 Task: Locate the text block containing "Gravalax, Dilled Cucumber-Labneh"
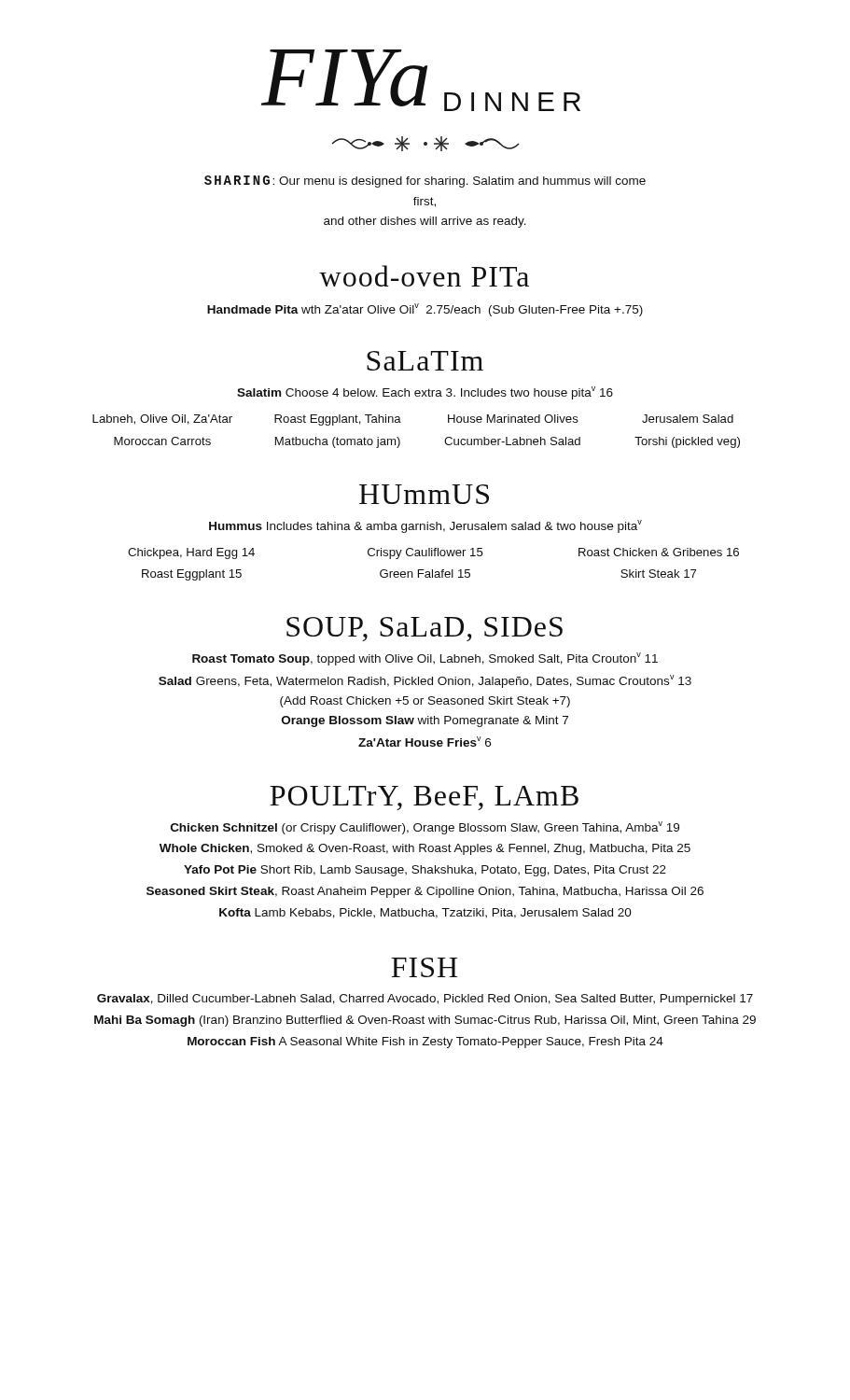pos(425,998)
